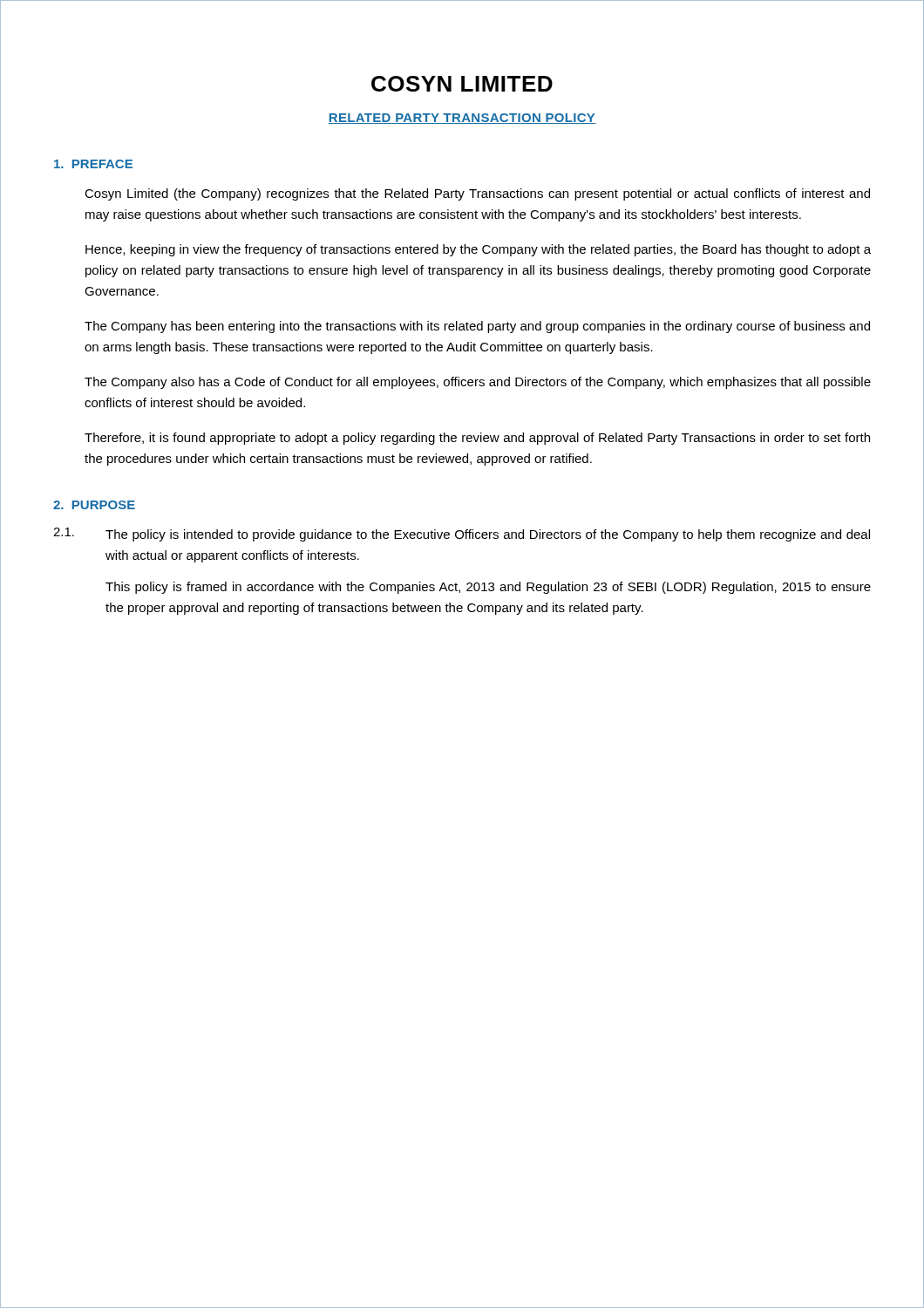Find the text block with the text "Hence, keeping in view the frequency"
The image size is (924, 1308).
[478, 270]
